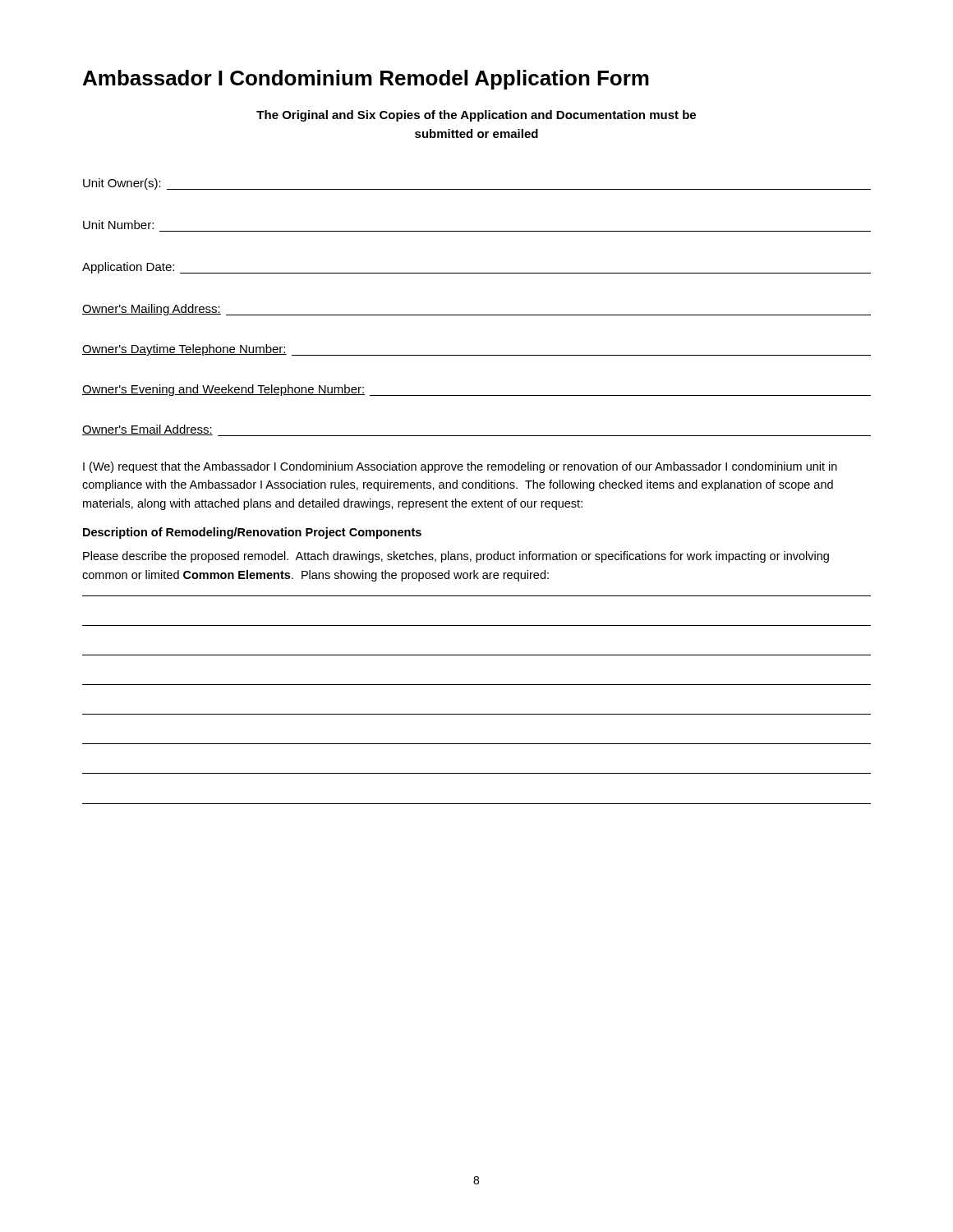953x1232 pixels.
Task: Navigate to the region starting "Description of Remodeling/Renovation Project Components"
Action: 252,533
